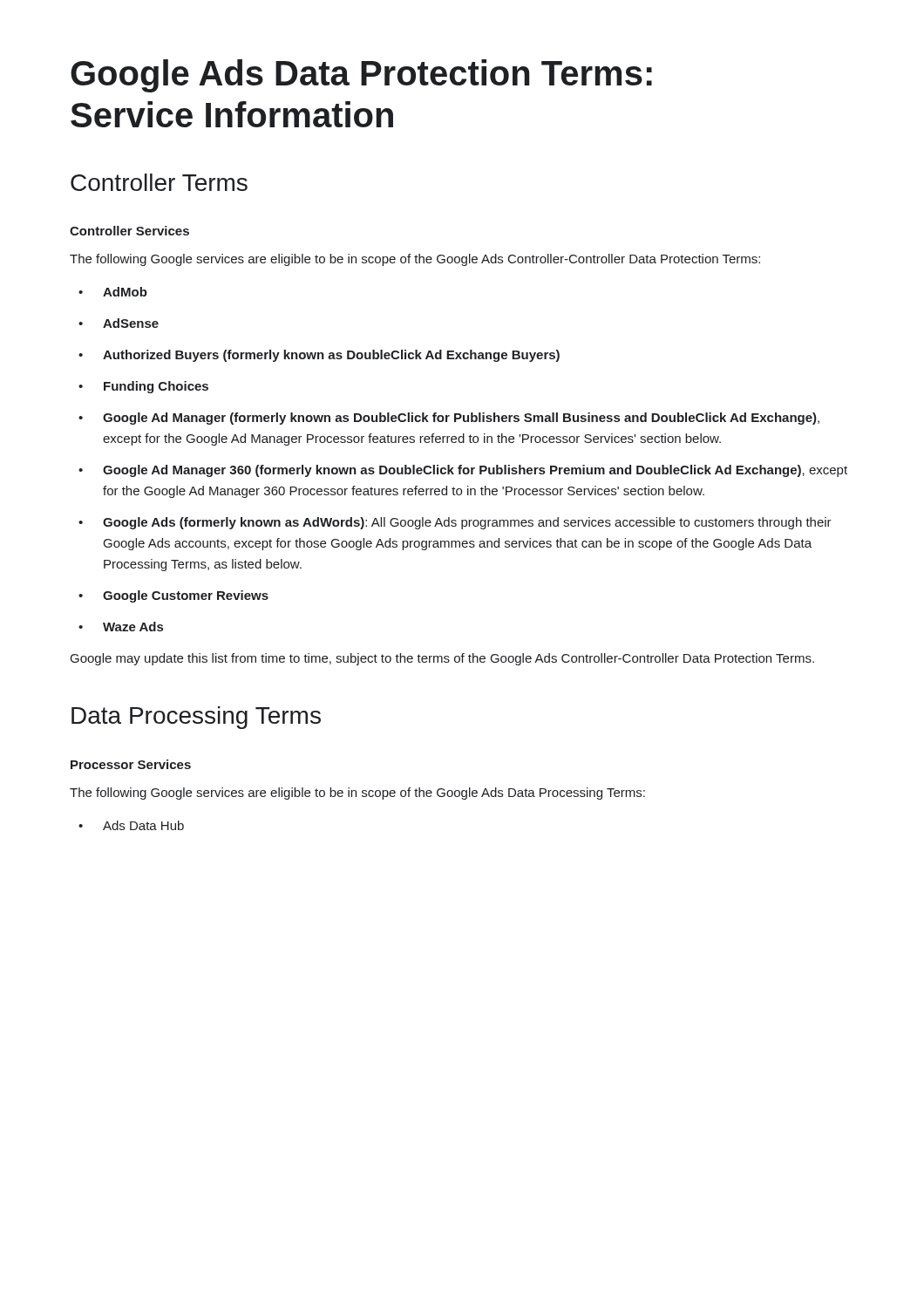Where is the passage that starts "Google may update this list from"?
Screen dimensions: 1308x924
pyautogui.click(x=442, y=658)
